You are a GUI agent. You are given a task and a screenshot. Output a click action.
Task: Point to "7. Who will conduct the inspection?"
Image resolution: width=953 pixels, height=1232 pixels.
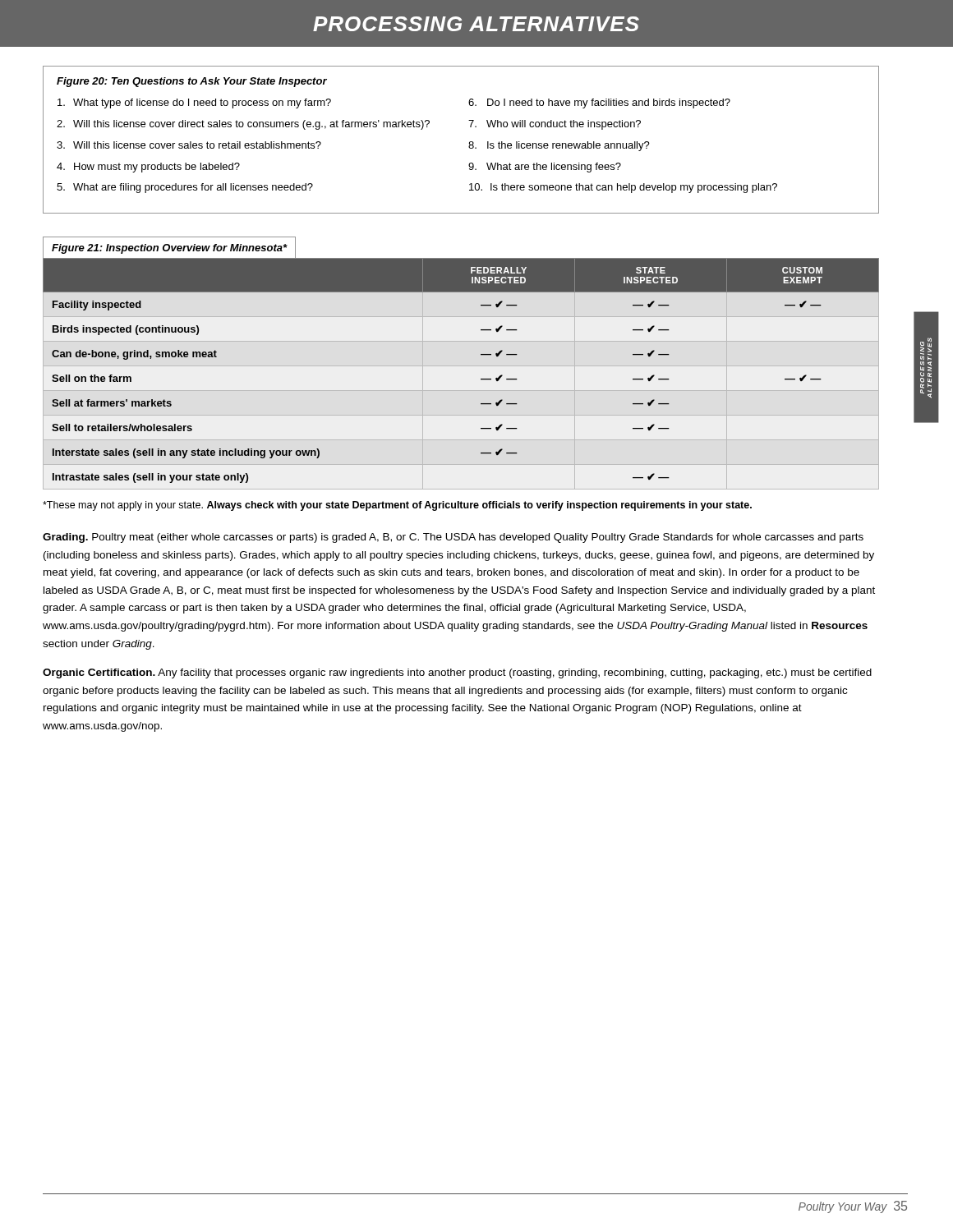[x=555, y=124]
